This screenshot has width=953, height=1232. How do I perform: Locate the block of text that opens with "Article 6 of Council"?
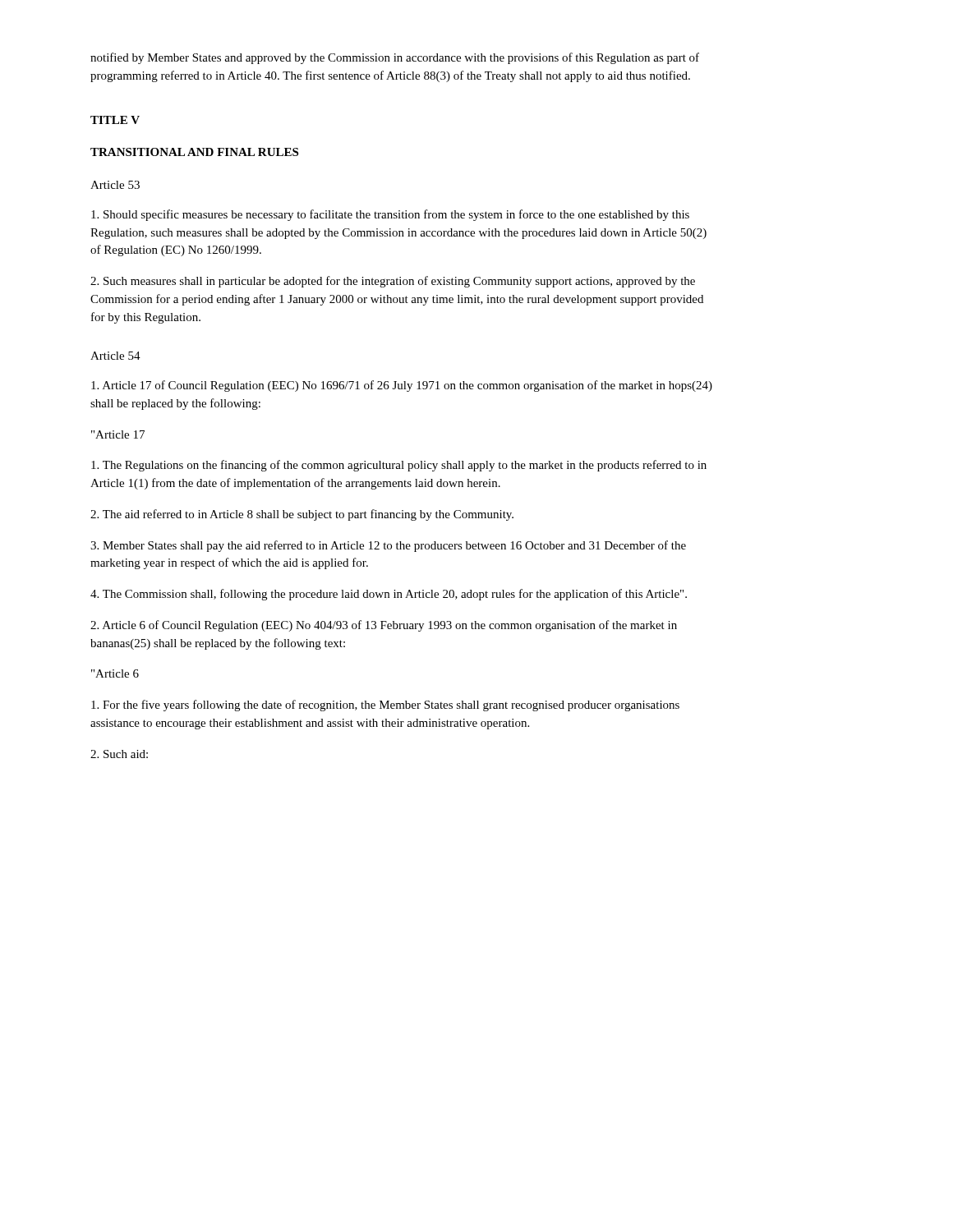[x=384, y=634]
